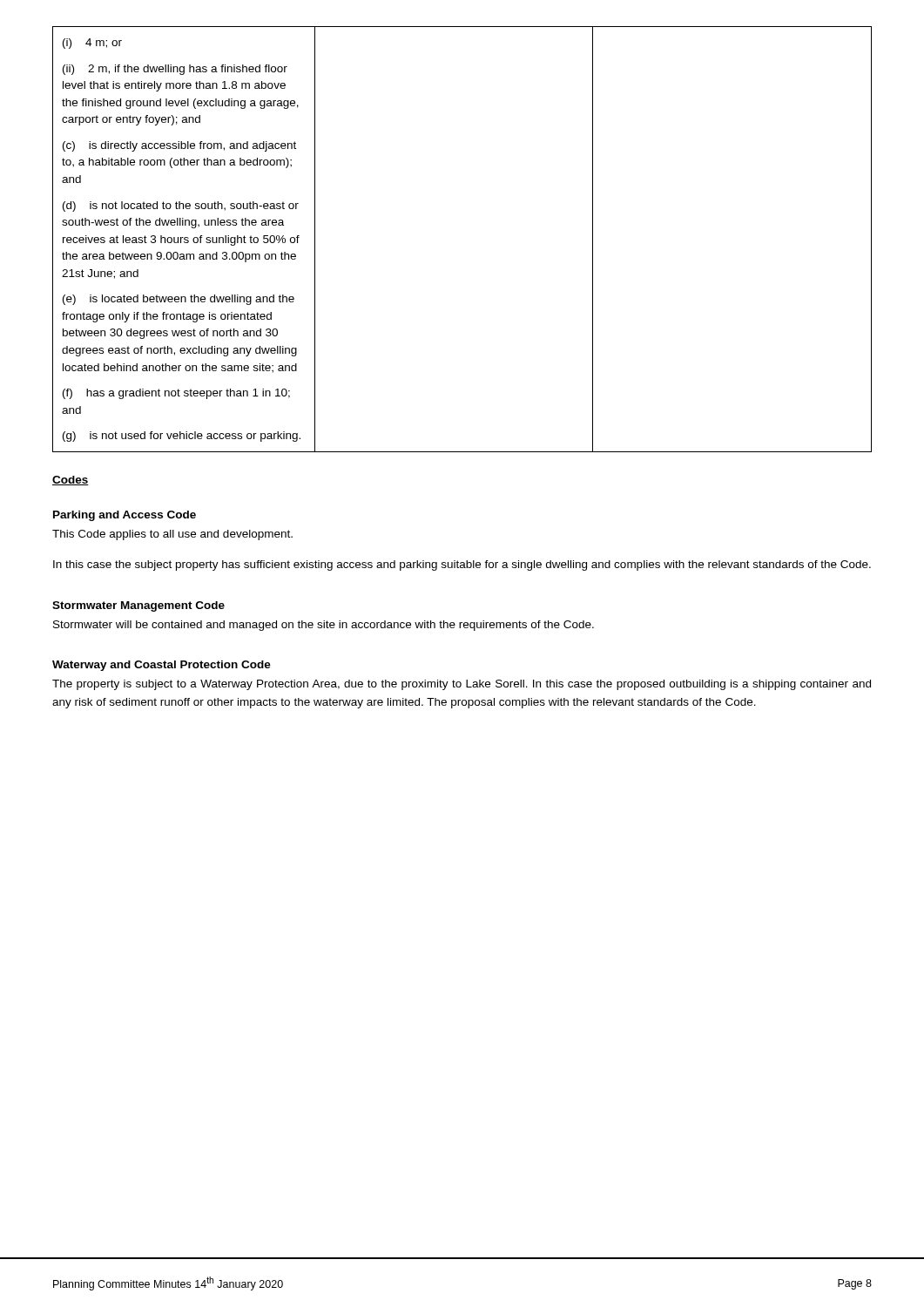This screenshot has height=1307, width=924.
Task: Click on the section header that says "Waterway and Coastal Protection Code"
Action: pyautogui.click(x=161, y=664)
